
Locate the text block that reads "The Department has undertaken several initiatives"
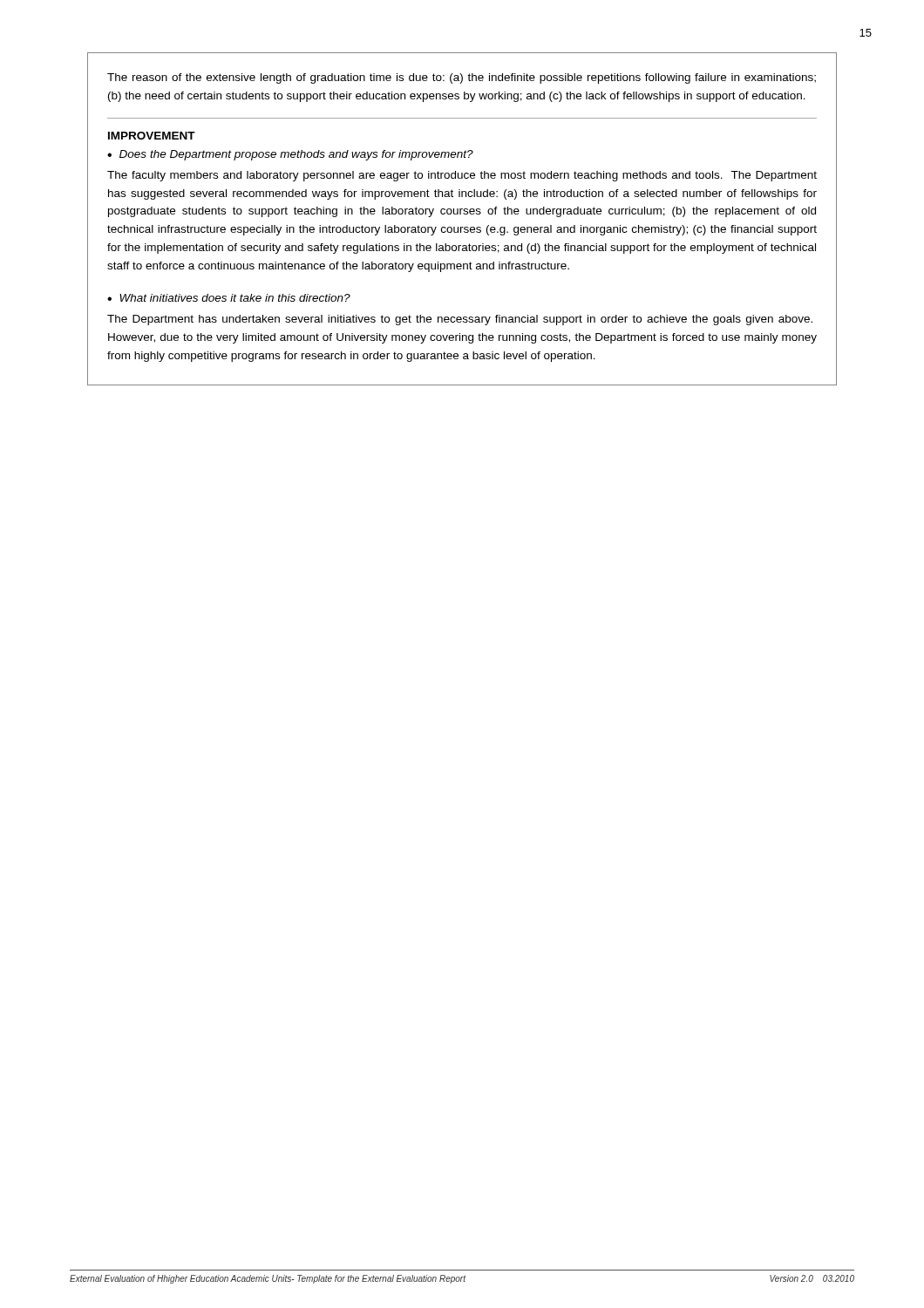(x=462, y=337)
